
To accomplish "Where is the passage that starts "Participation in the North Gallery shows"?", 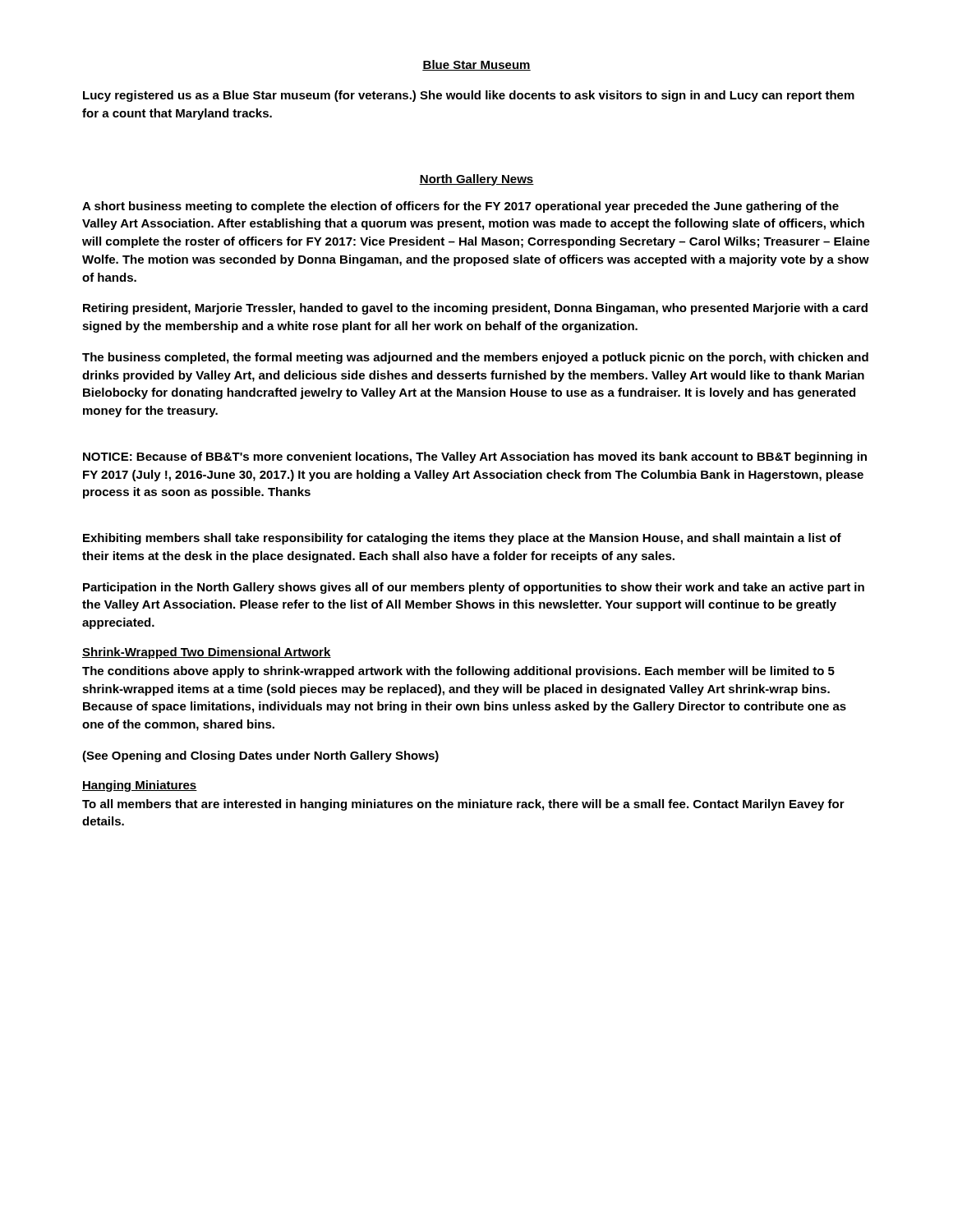I will 473,604.
